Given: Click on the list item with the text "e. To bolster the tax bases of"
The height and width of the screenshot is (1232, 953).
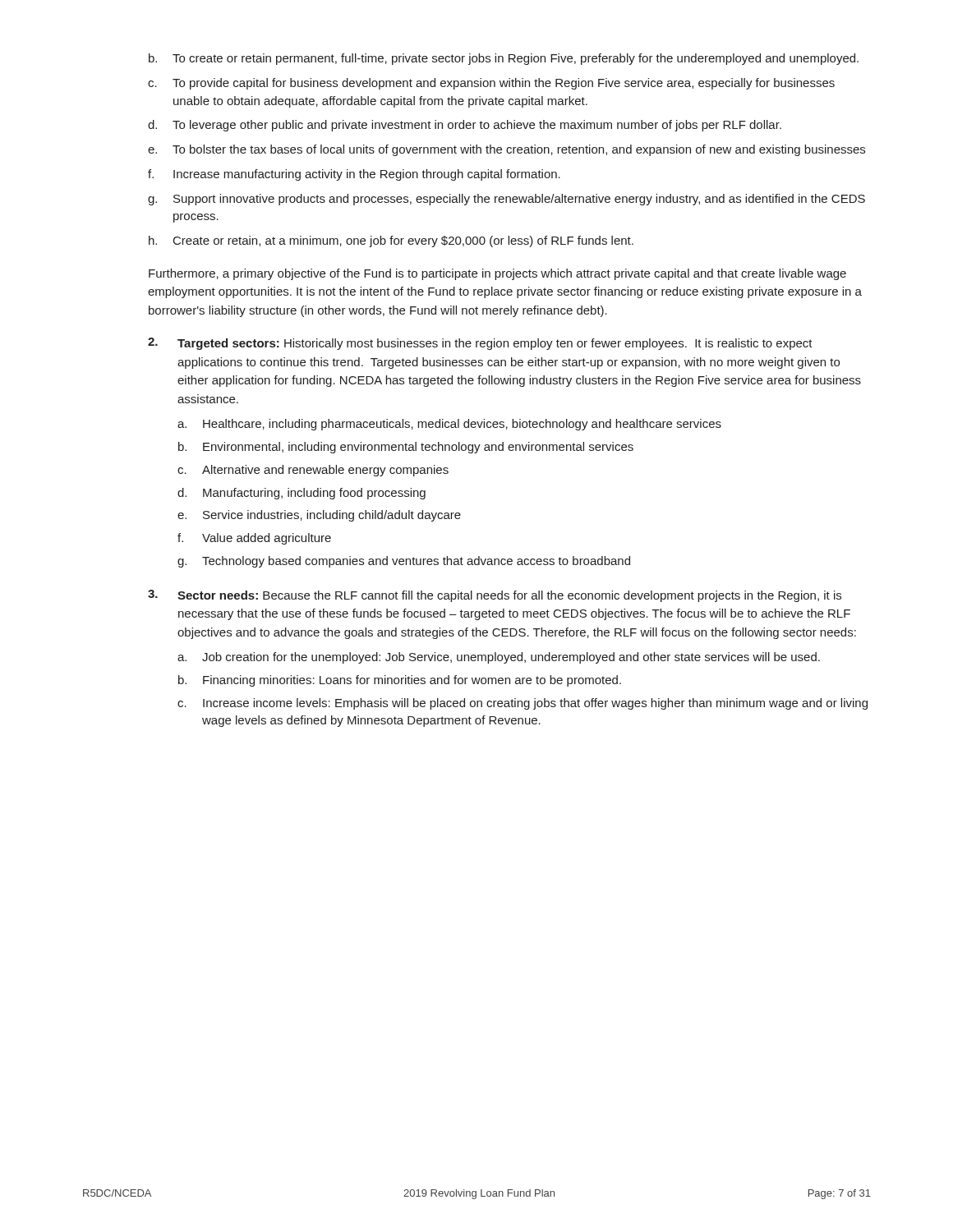Looking at the screenshot, I should click(509, 149).
